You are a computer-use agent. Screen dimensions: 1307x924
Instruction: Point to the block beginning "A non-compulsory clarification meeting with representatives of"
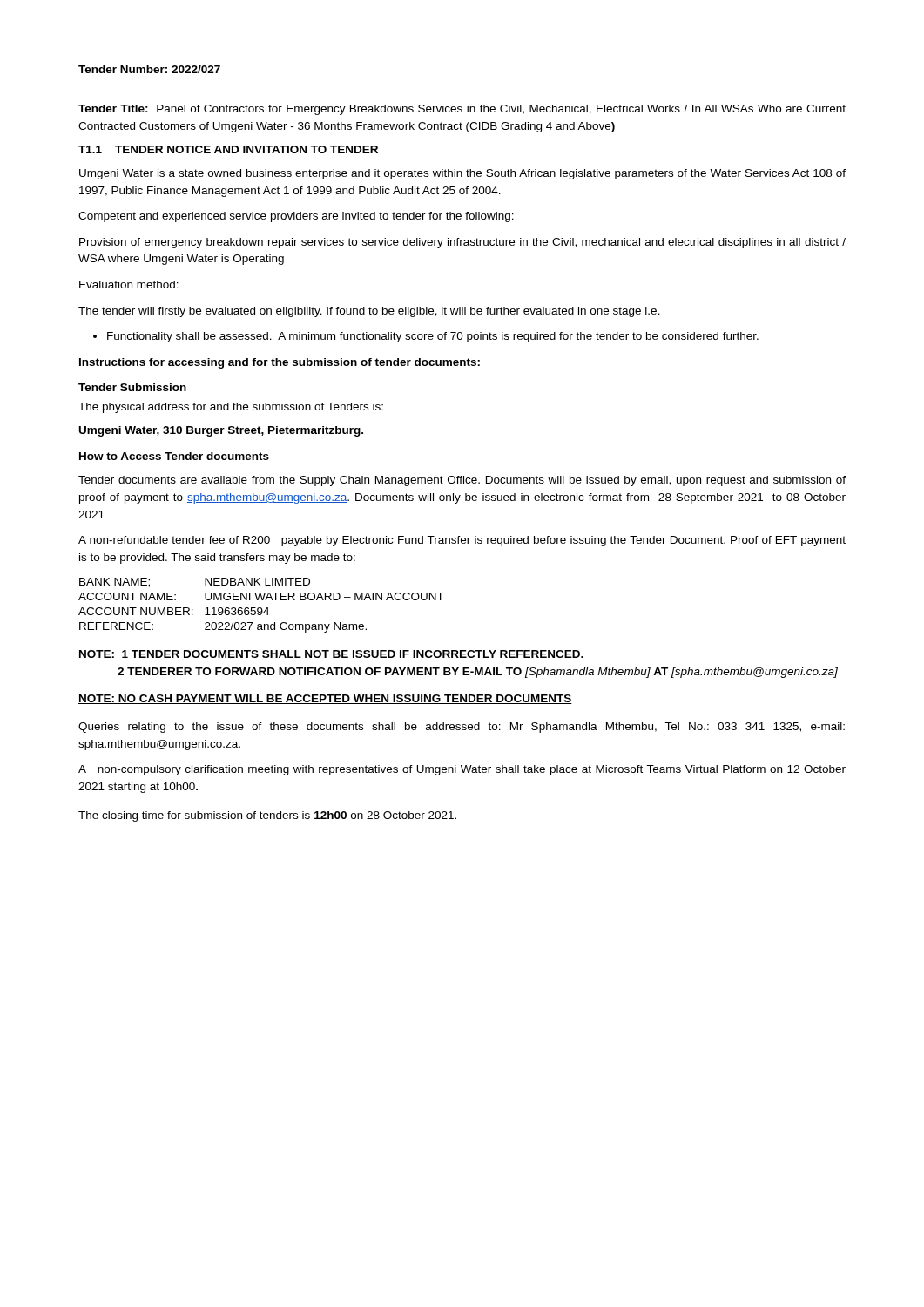[462, 778]
